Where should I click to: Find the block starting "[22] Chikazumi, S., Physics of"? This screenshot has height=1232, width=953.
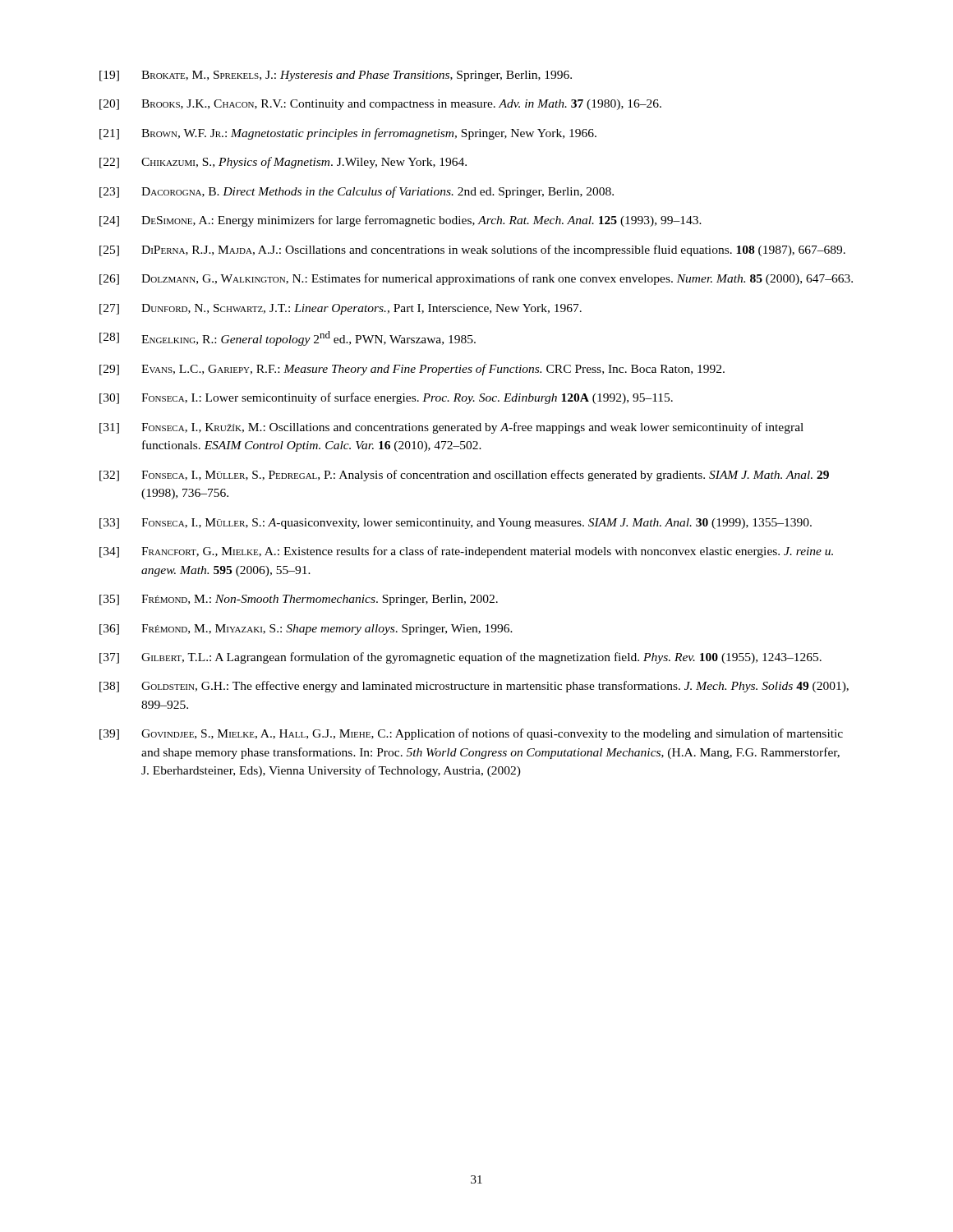(476, 162)
